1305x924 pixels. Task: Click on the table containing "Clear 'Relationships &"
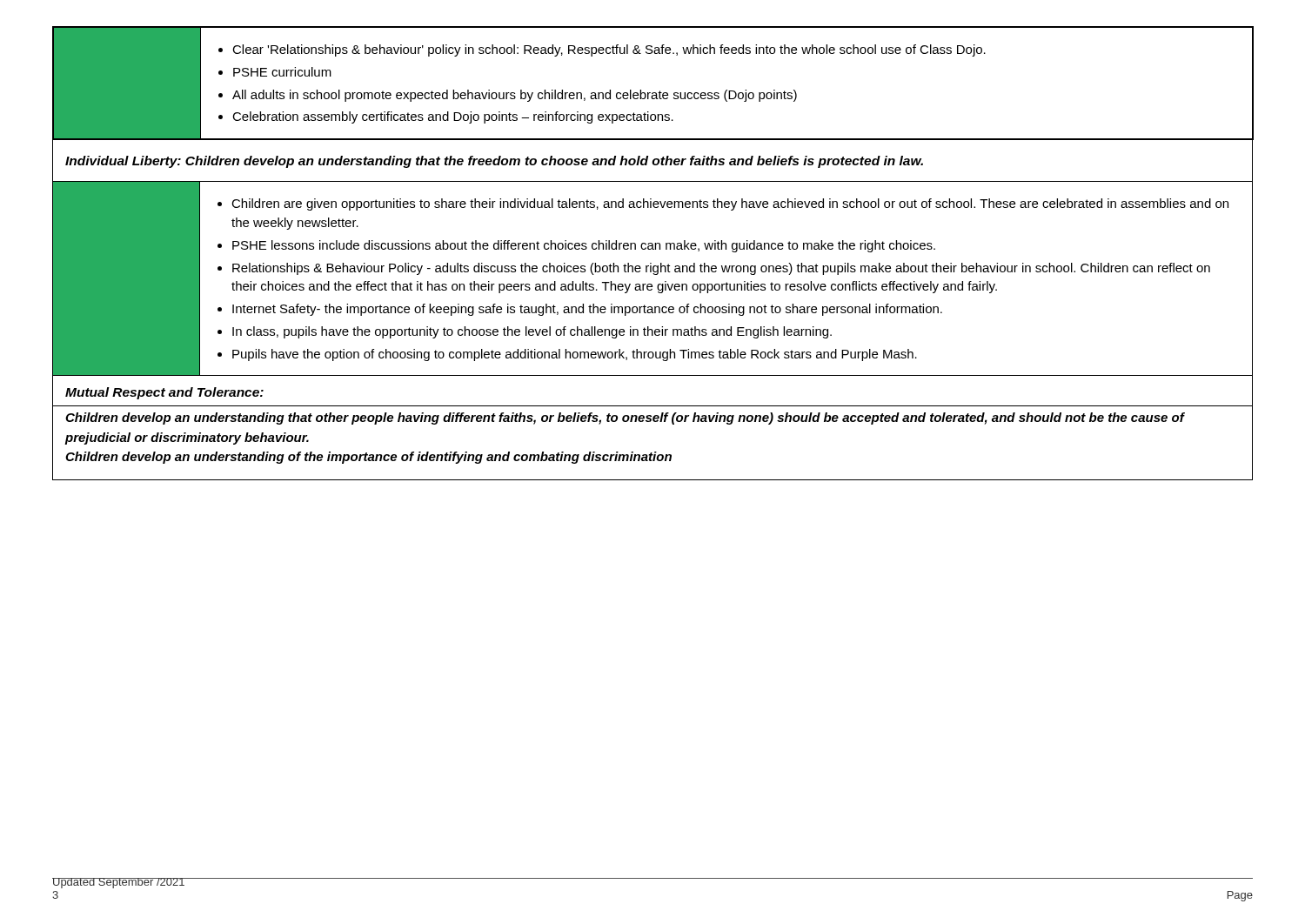[x=653, y=83]
